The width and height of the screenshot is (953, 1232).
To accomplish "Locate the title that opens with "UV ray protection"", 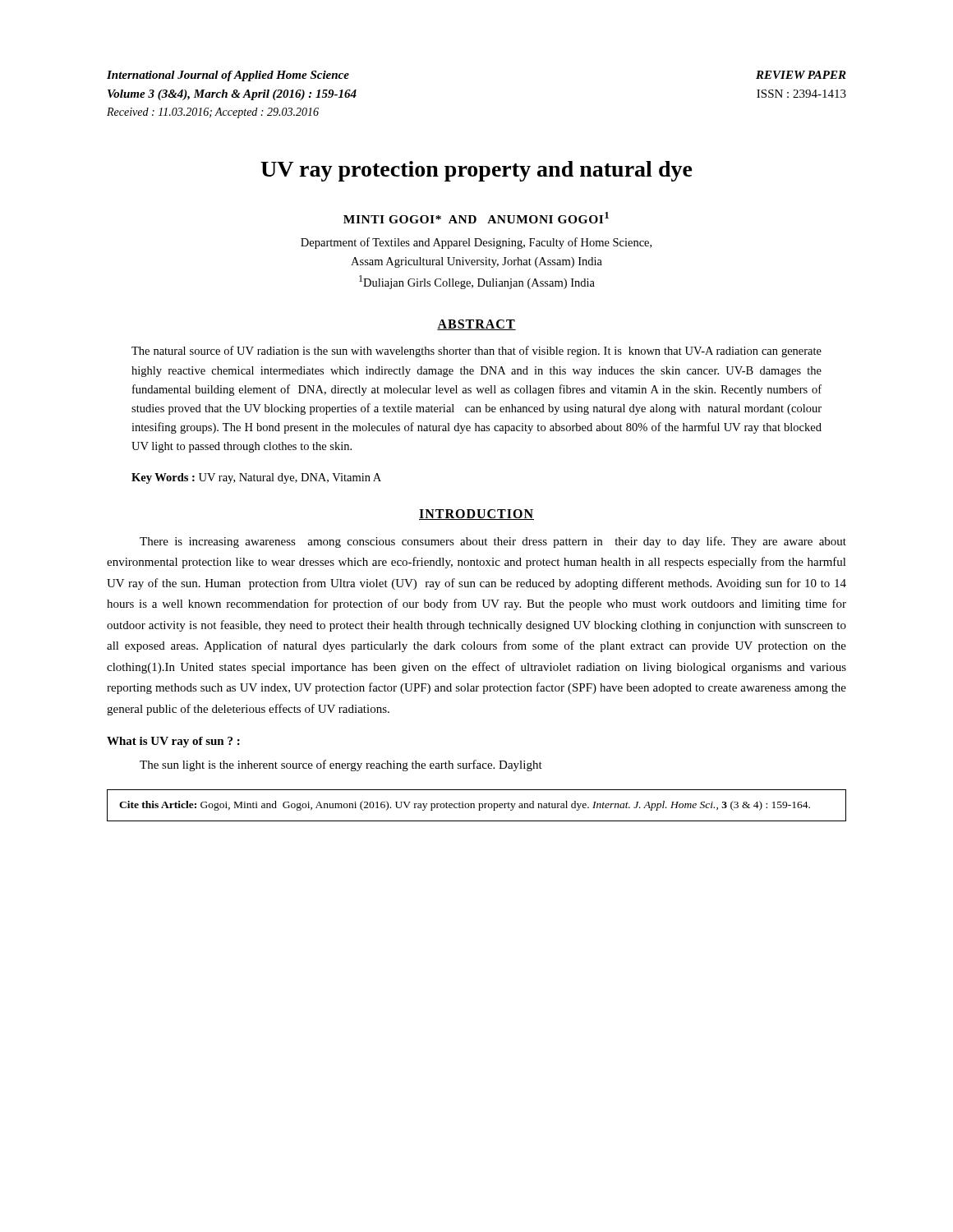I will tap(476, 168).
